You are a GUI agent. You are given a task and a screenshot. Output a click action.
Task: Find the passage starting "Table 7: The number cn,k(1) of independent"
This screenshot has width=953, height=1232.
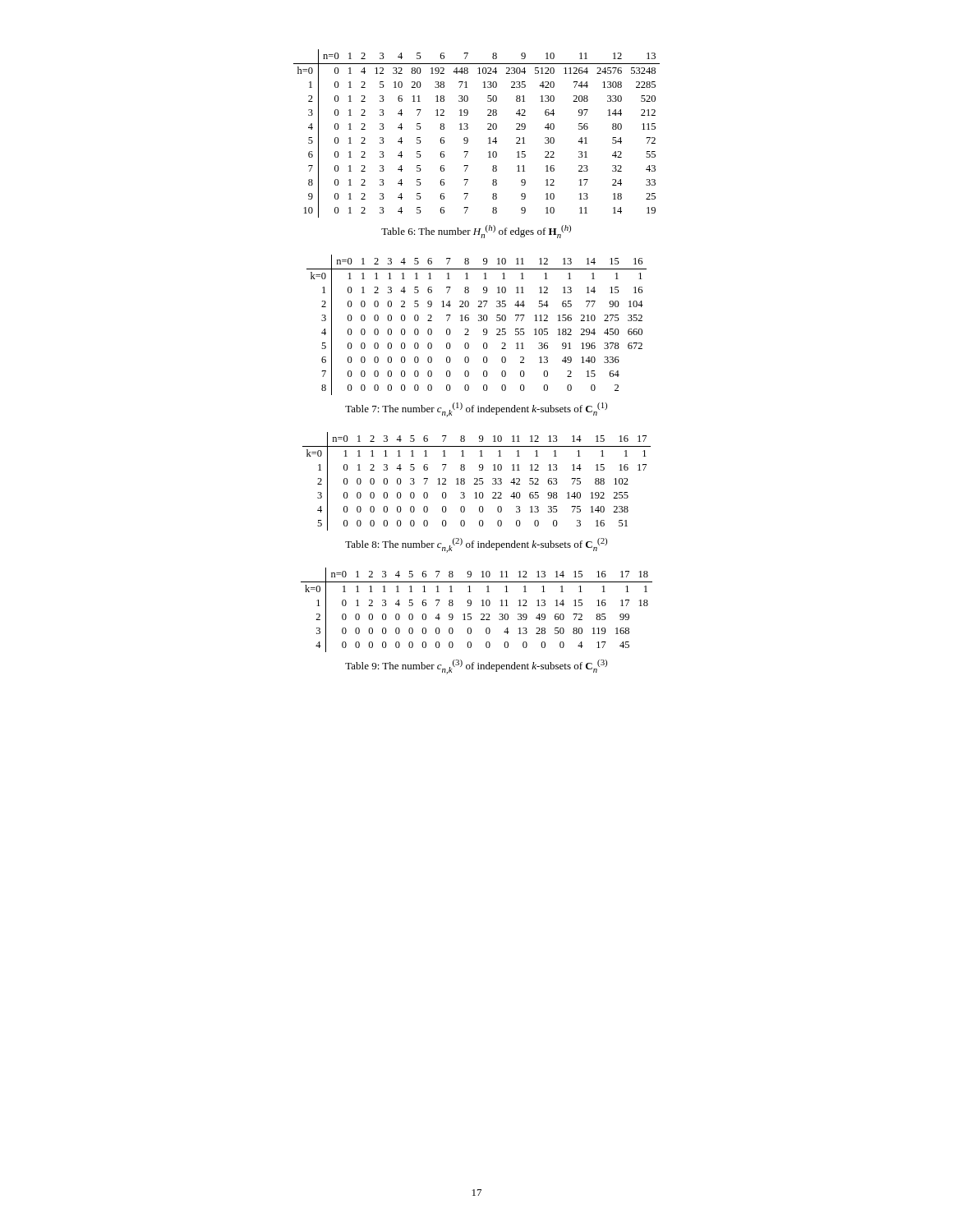point(476,409)
